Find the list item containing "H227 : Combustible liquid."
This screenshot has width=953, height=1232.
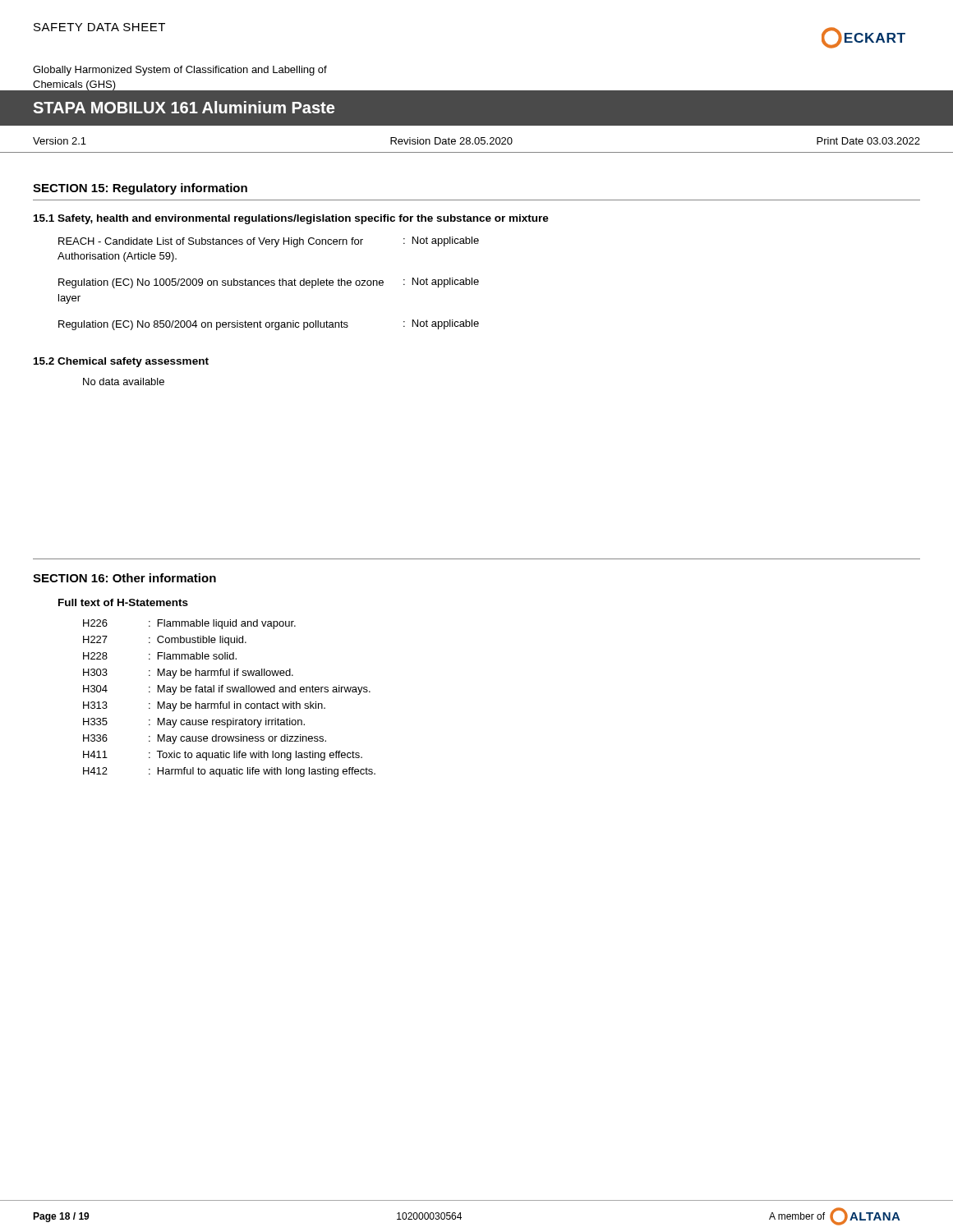165,641
